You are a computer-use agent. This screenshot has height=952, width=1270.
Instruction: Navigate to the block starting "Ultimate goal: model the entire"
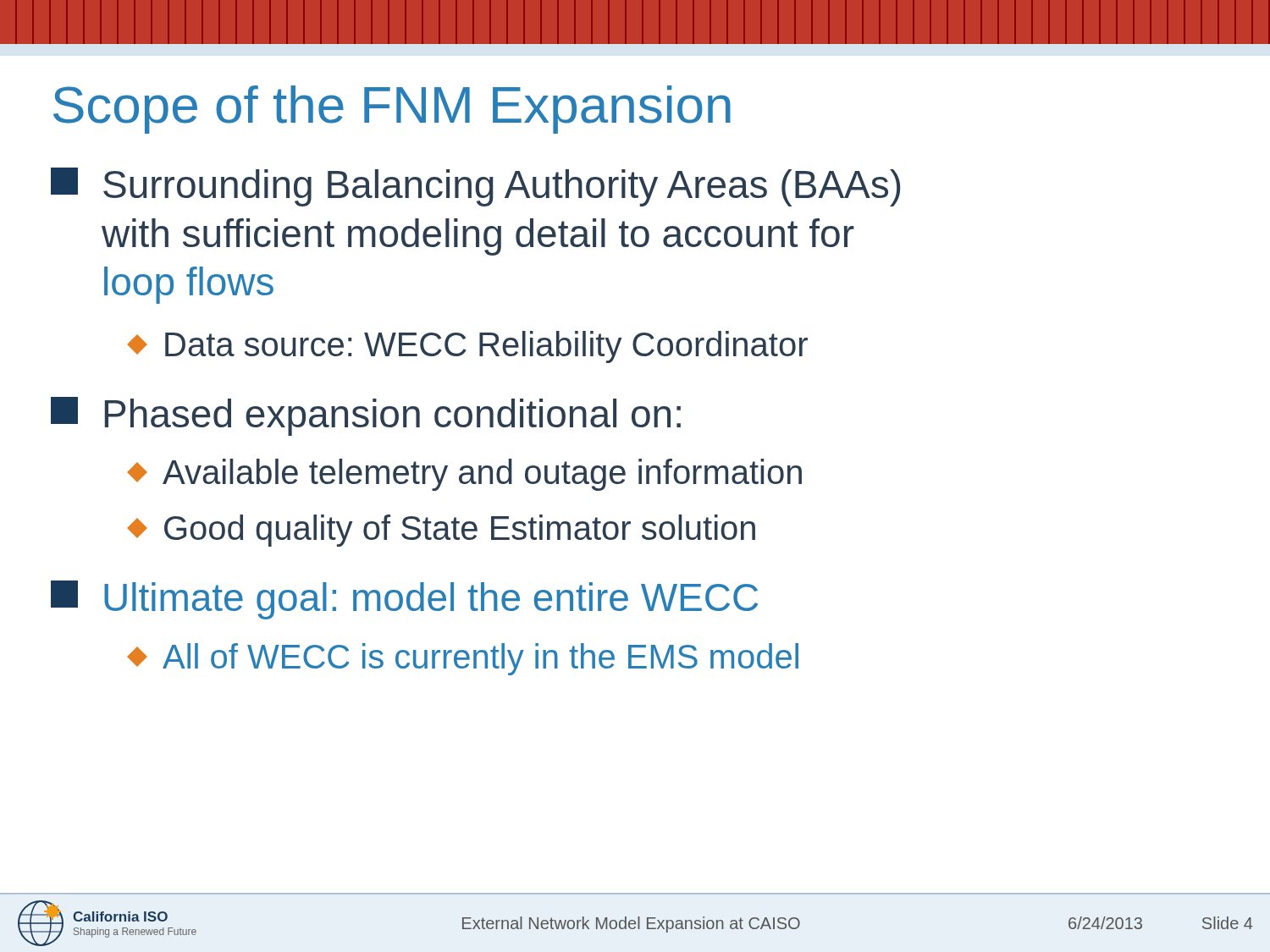[x=405, y=598]
